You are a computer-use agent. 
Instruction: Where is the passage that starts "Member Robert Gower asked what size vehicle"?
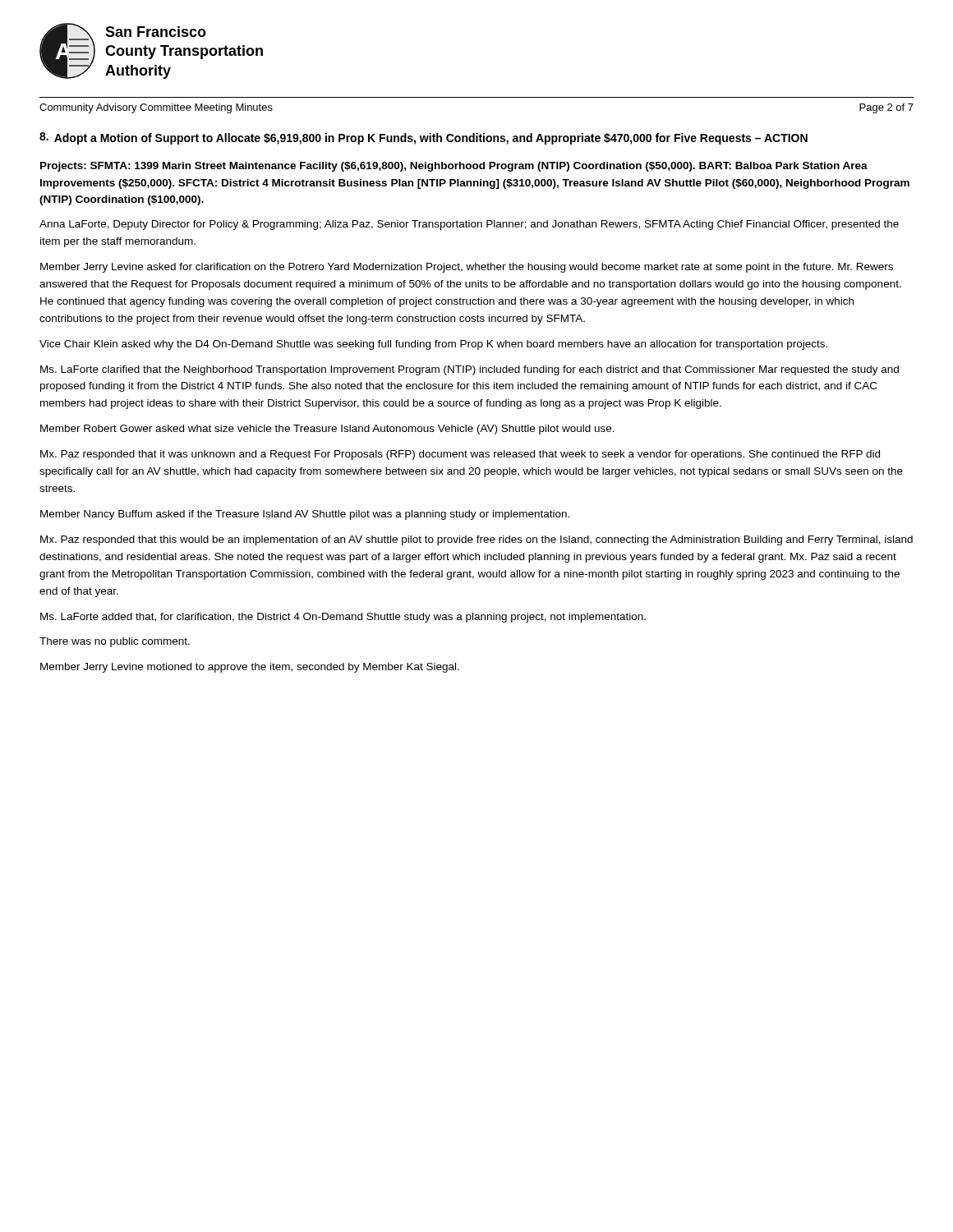point(327,428)
